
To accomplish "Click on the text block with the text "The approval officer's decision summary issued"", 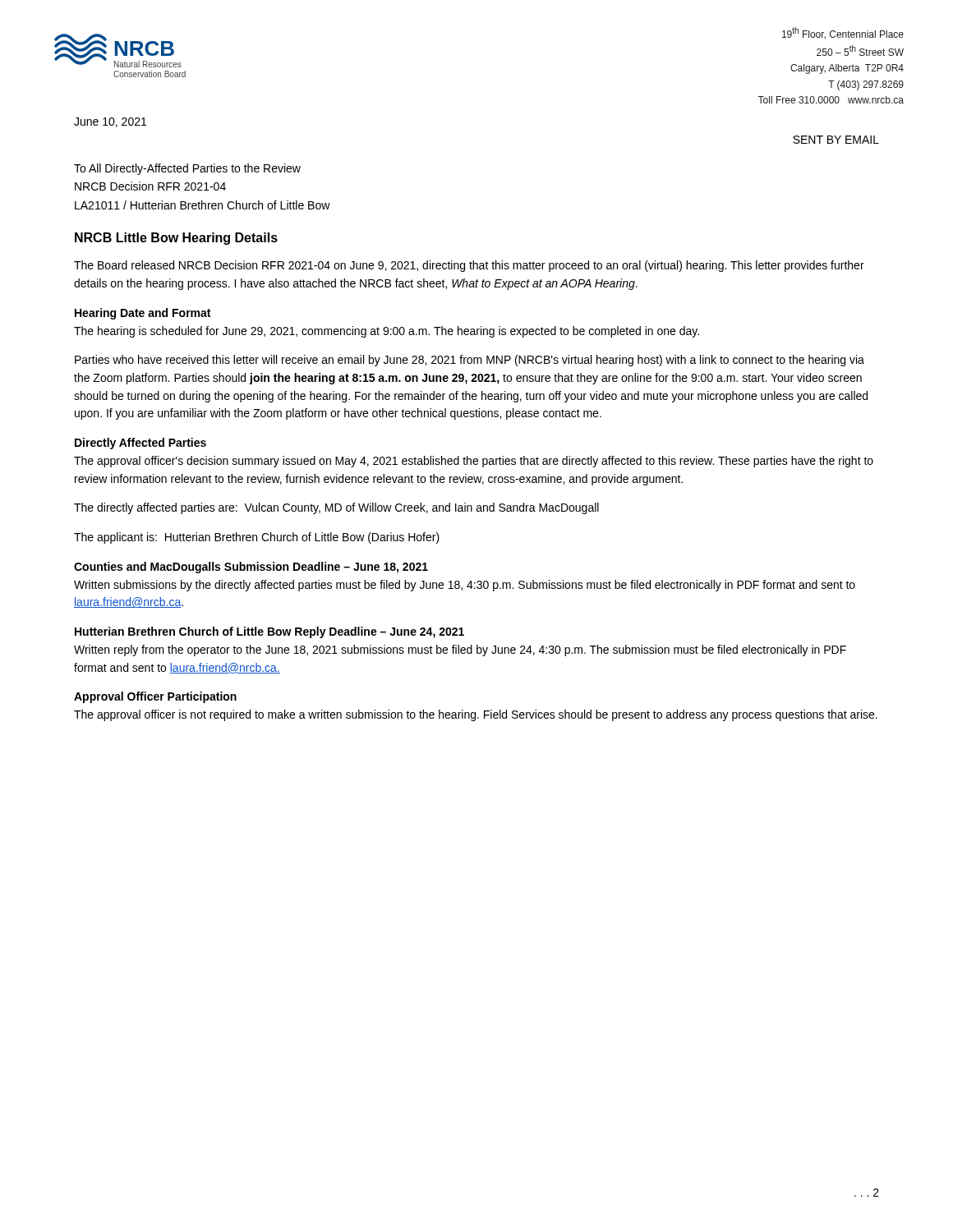I will [x=474, y=470].
